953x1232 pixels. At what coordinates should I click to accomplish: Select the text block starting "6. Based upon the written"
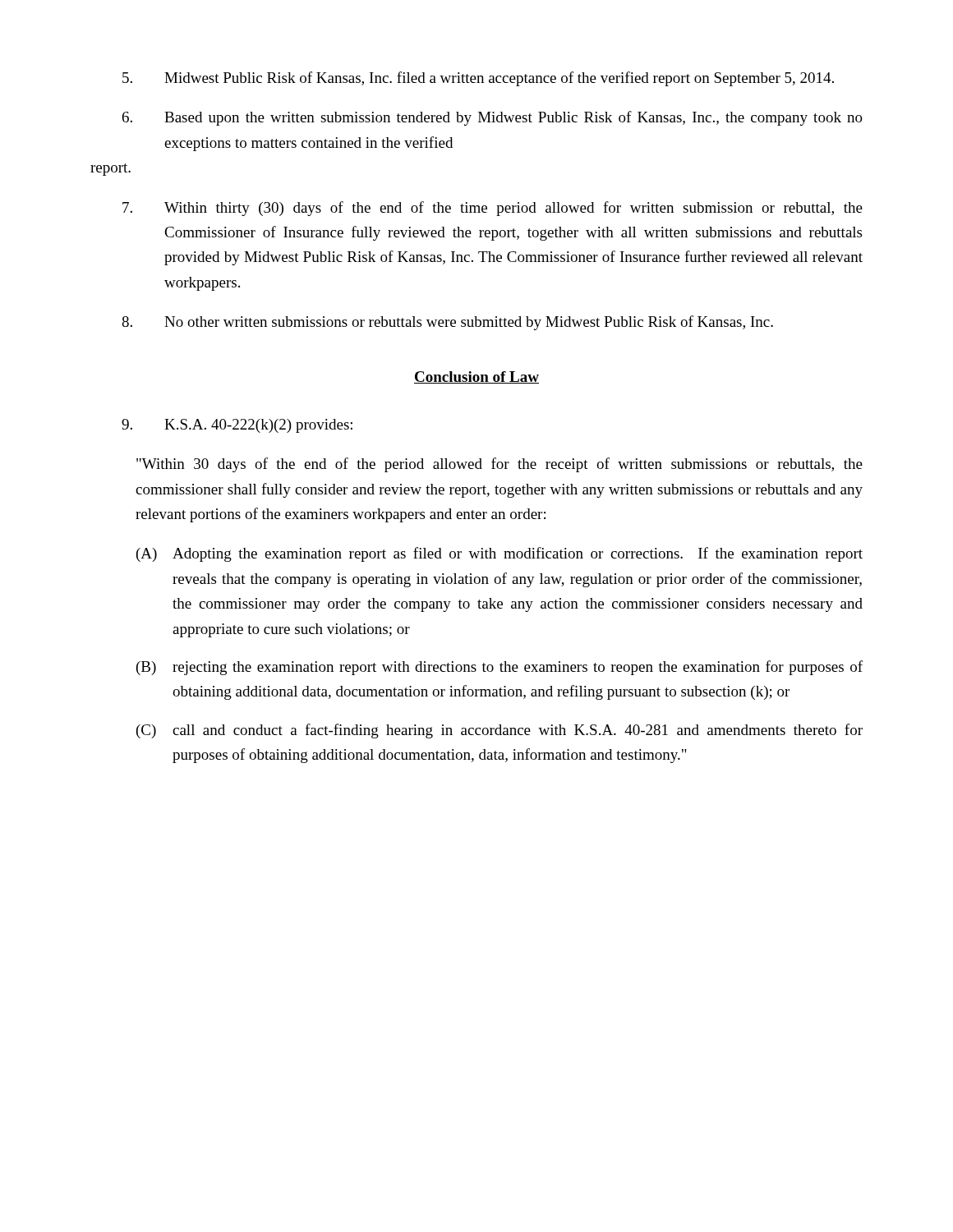[493, 118]
